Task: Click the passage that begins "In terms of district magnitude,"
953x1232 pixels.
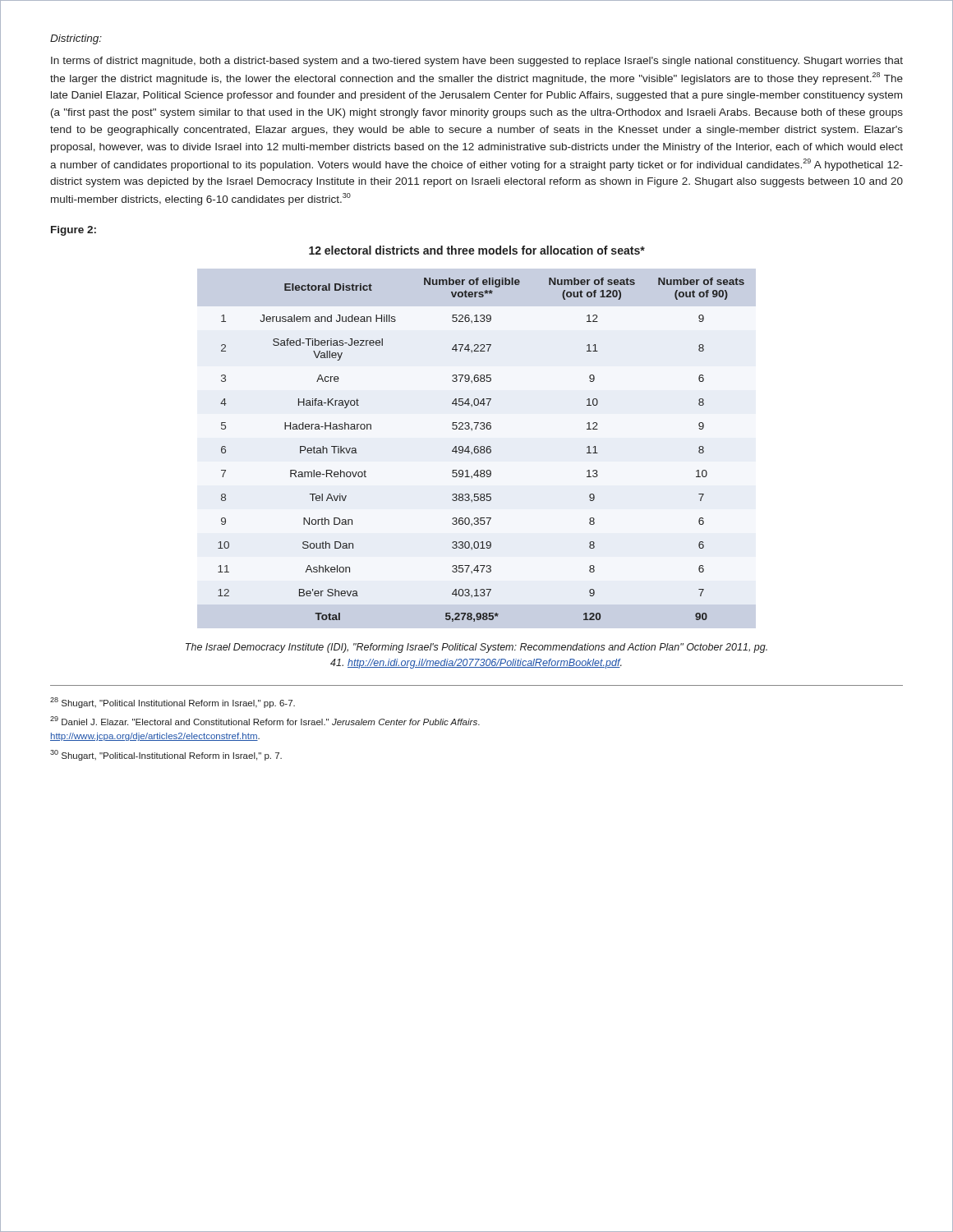Action: [476, 130]
